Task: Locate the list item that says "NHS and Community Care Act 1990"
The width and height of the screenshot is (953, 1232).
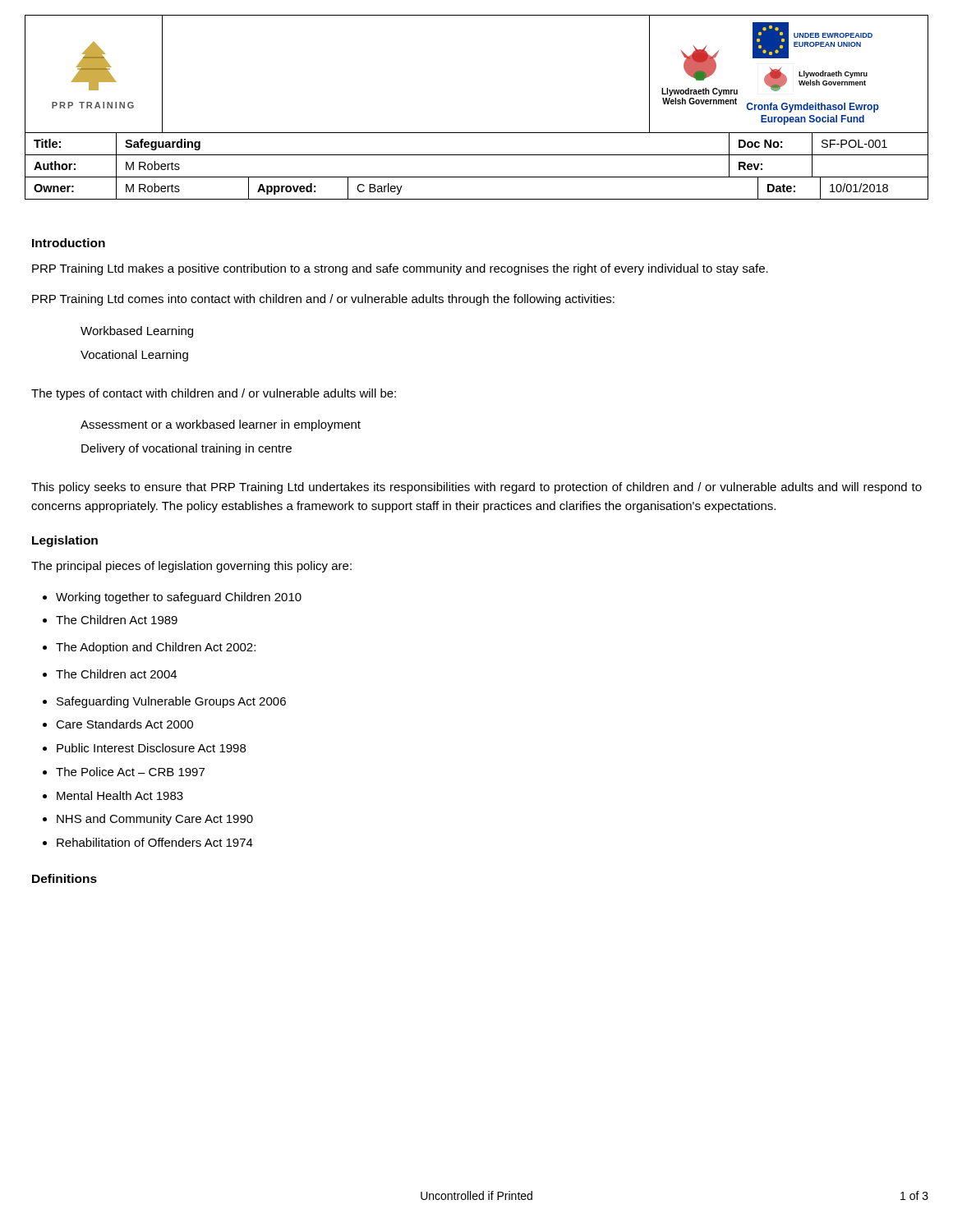Action: (155, 820)
